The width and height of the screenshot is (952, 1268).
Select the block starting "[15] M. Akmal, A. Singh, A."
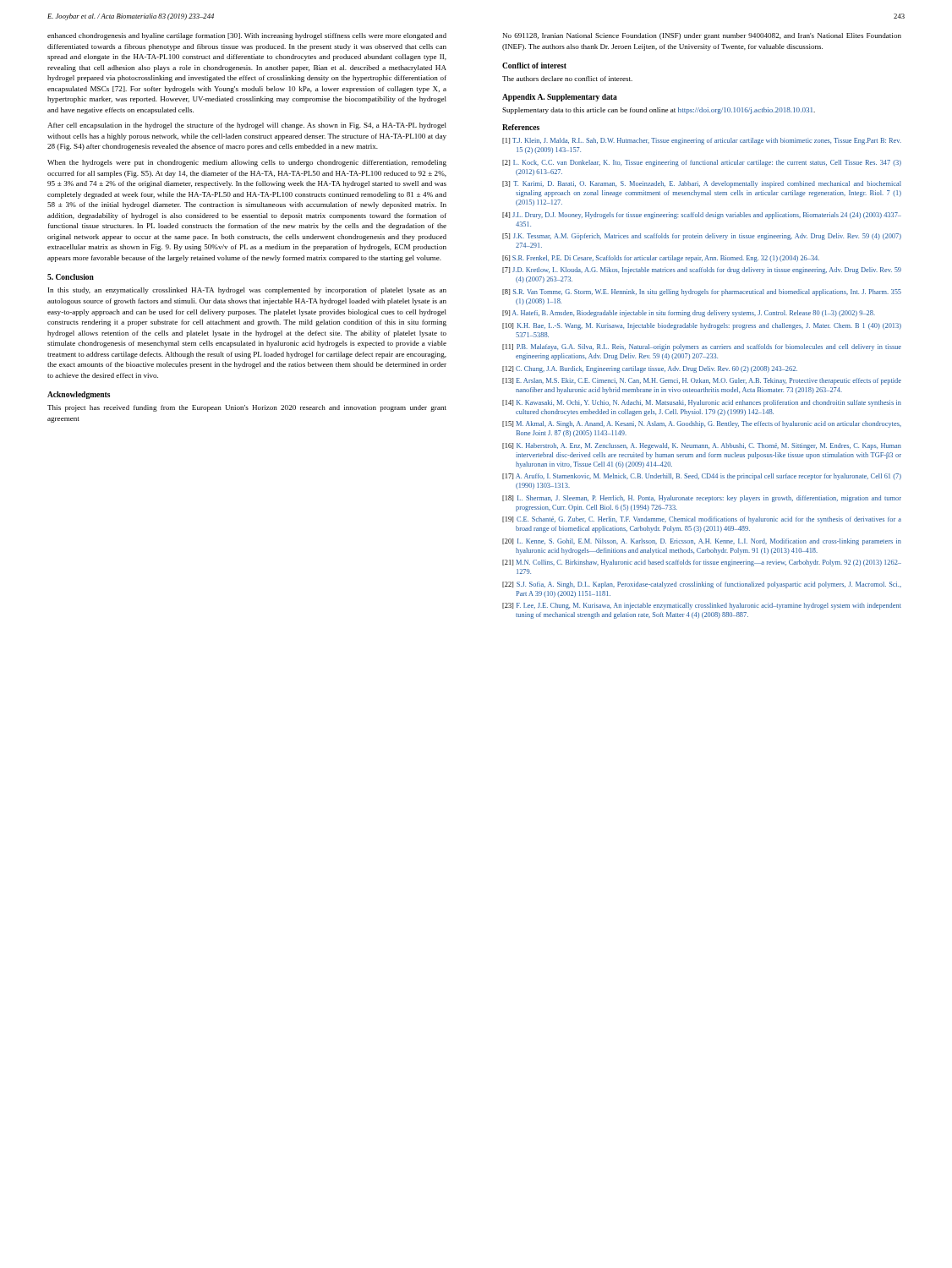(702, 429)
